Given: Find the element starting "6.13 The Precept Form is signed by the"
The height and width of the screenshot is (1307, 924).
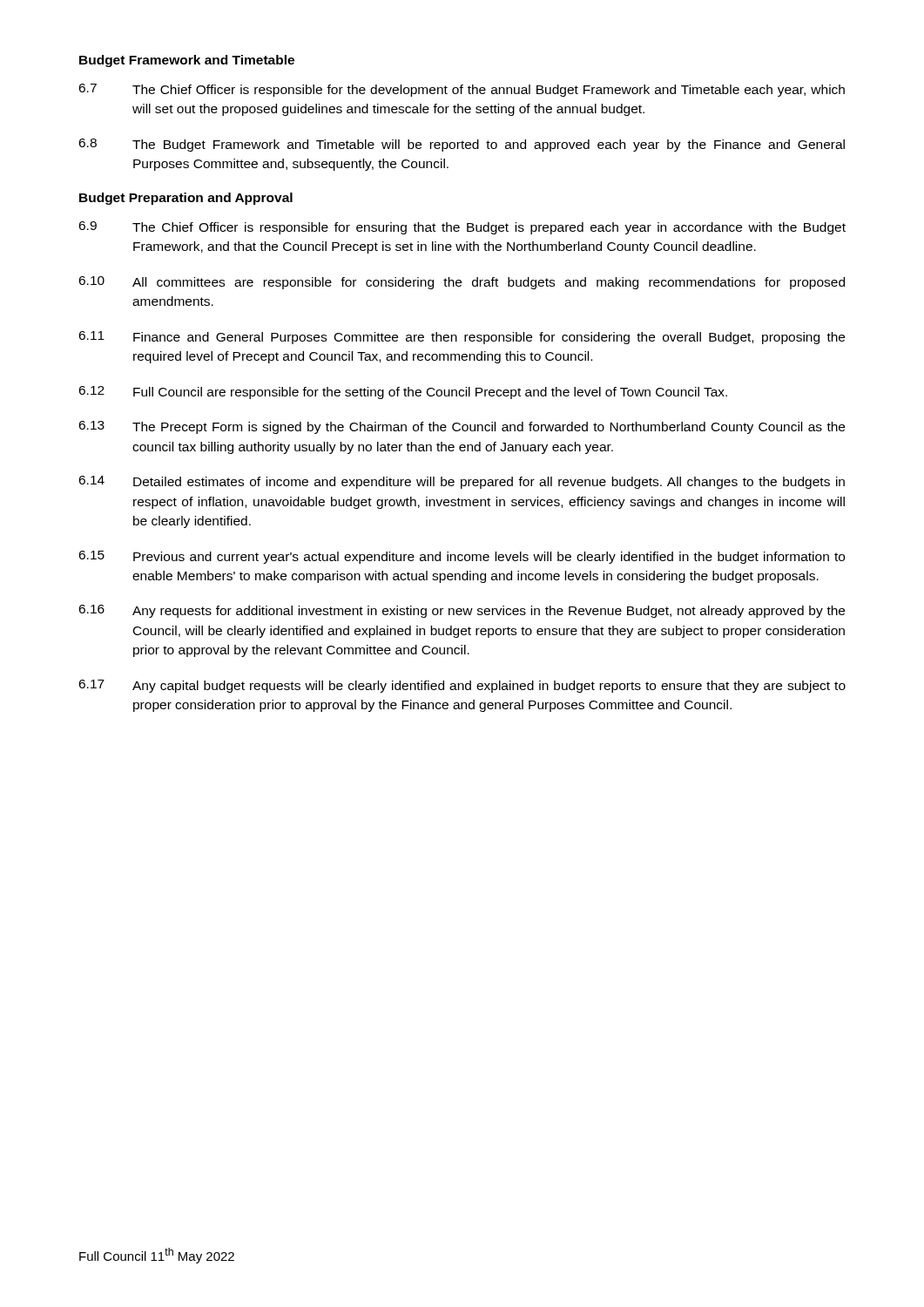Looking at the screenshot, I should [462, 437].
